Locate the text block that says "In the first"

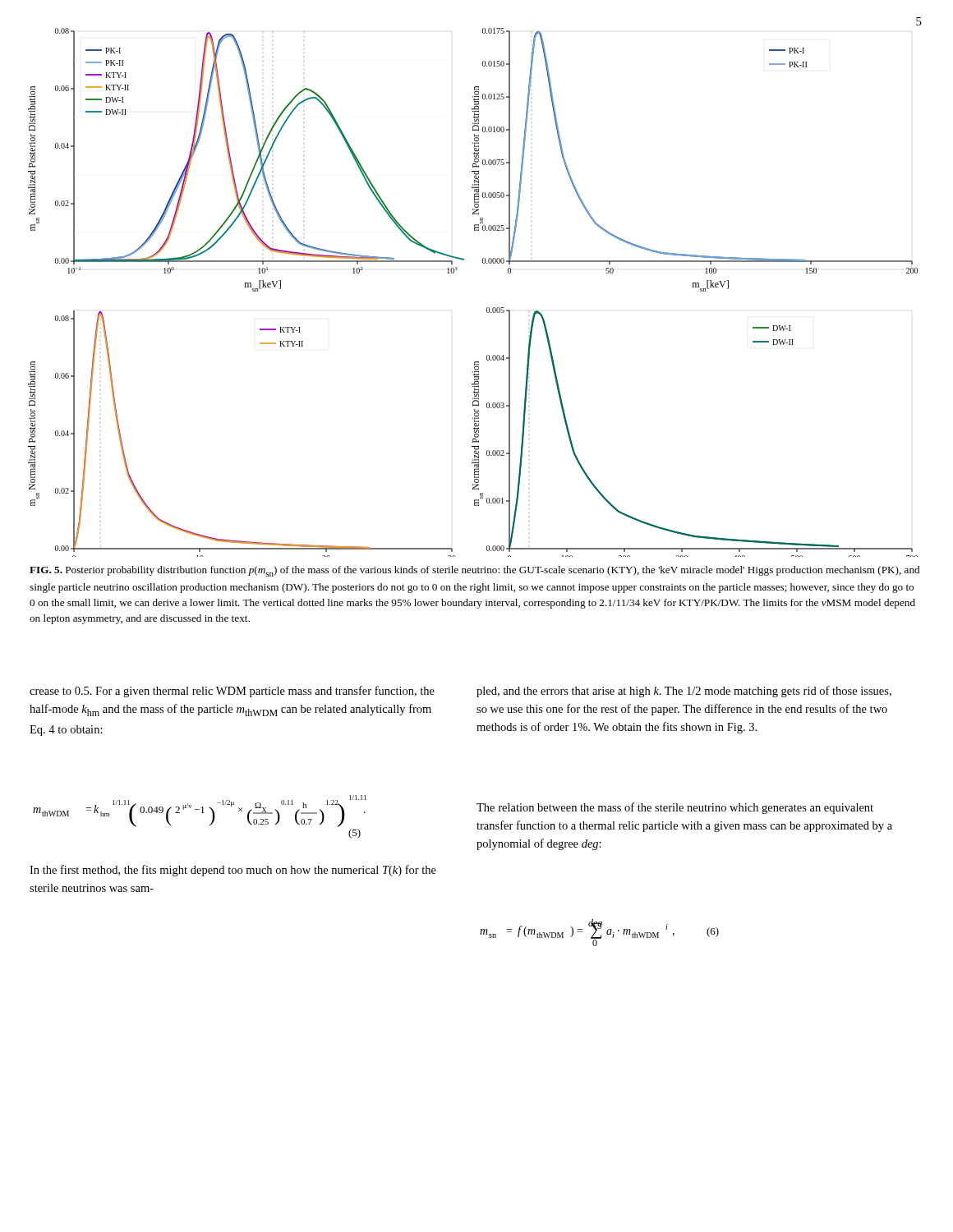[x=233, y=879]
